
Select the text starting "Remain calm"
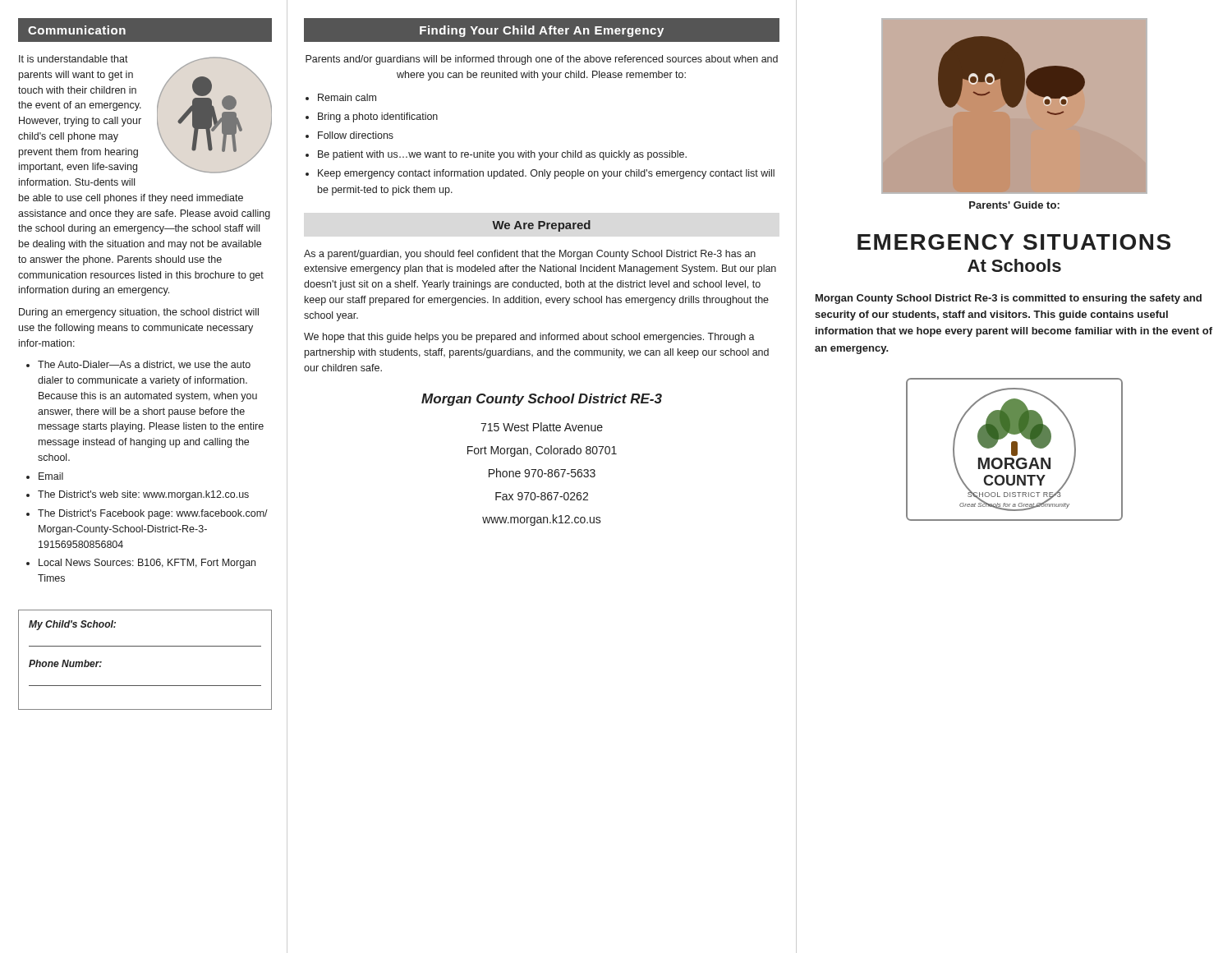tap(347, 97)
